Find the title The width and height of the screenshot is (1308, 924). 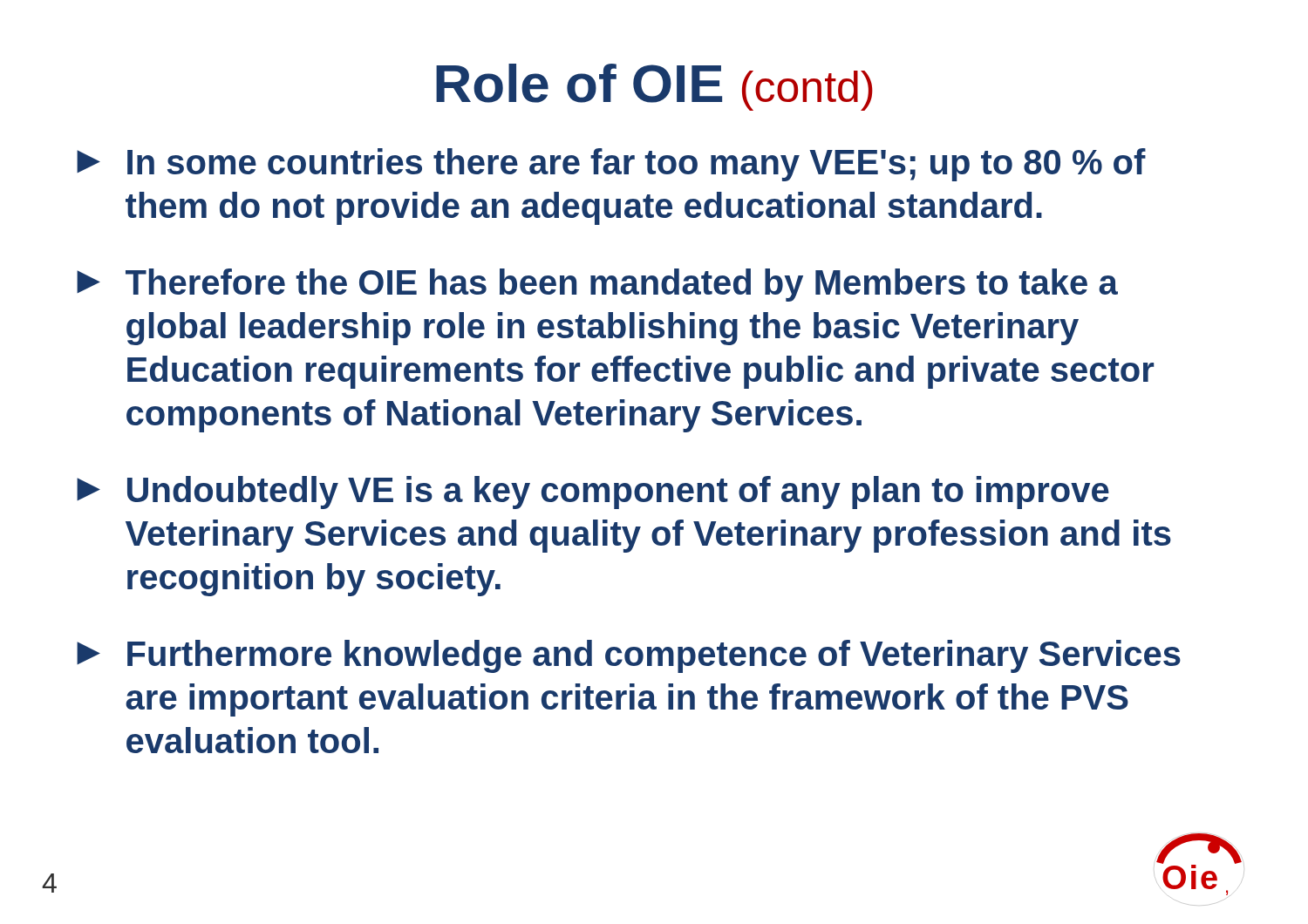tap(654, 83)
